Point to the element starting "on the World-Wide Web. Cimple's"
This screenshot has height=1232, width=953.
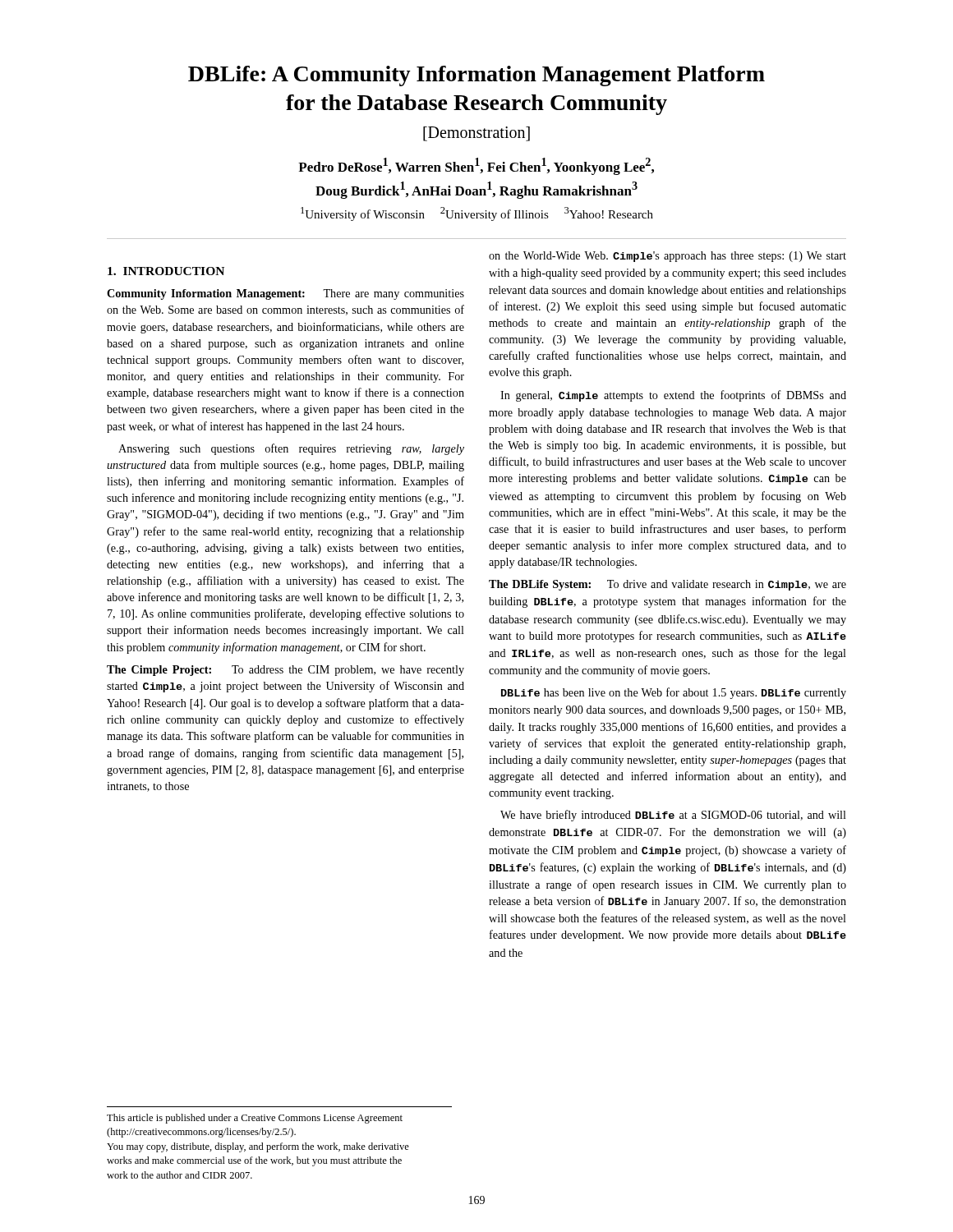tap(667, 604)
